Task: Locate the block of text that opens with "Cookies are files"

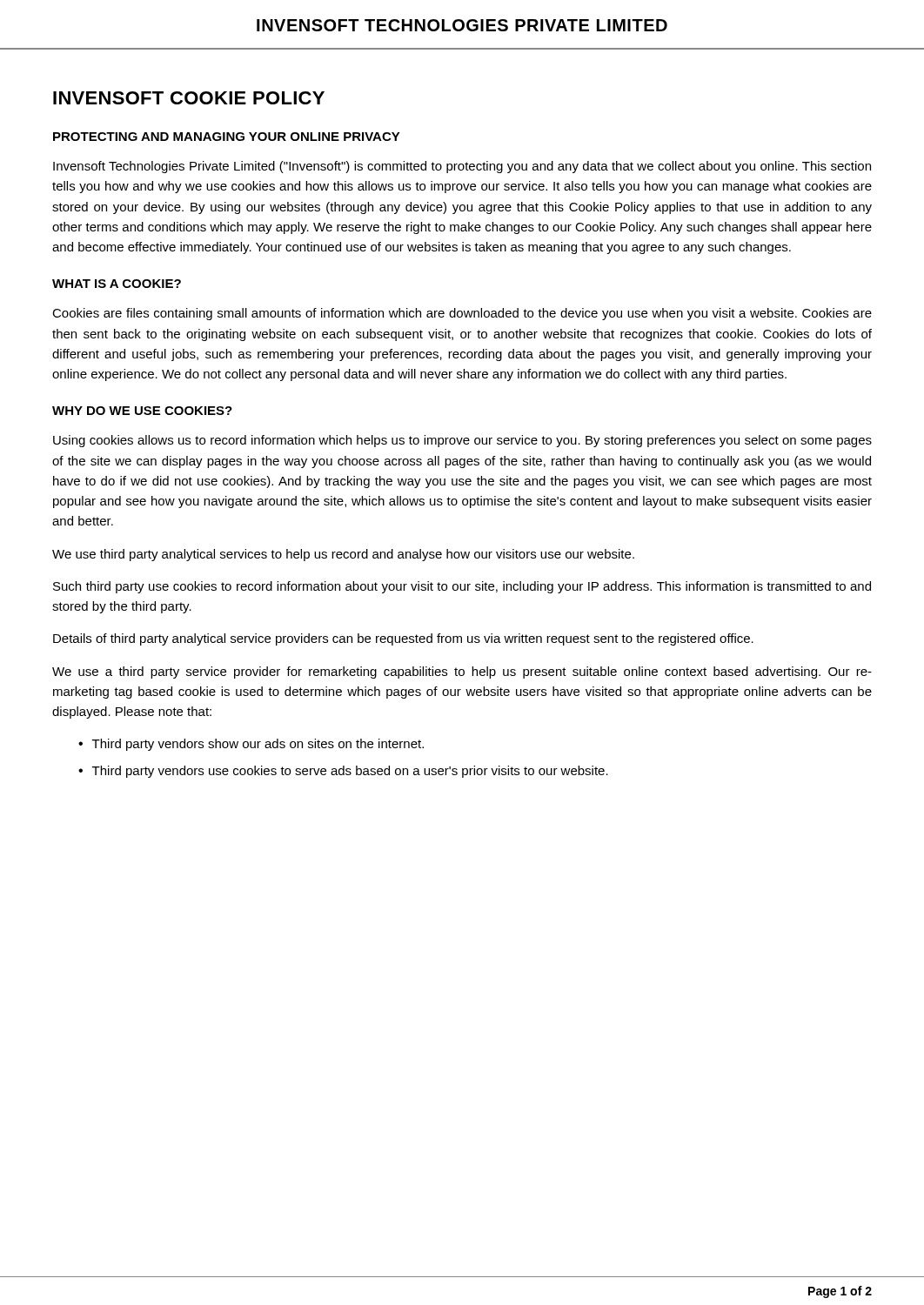Action: pos(462,343)
